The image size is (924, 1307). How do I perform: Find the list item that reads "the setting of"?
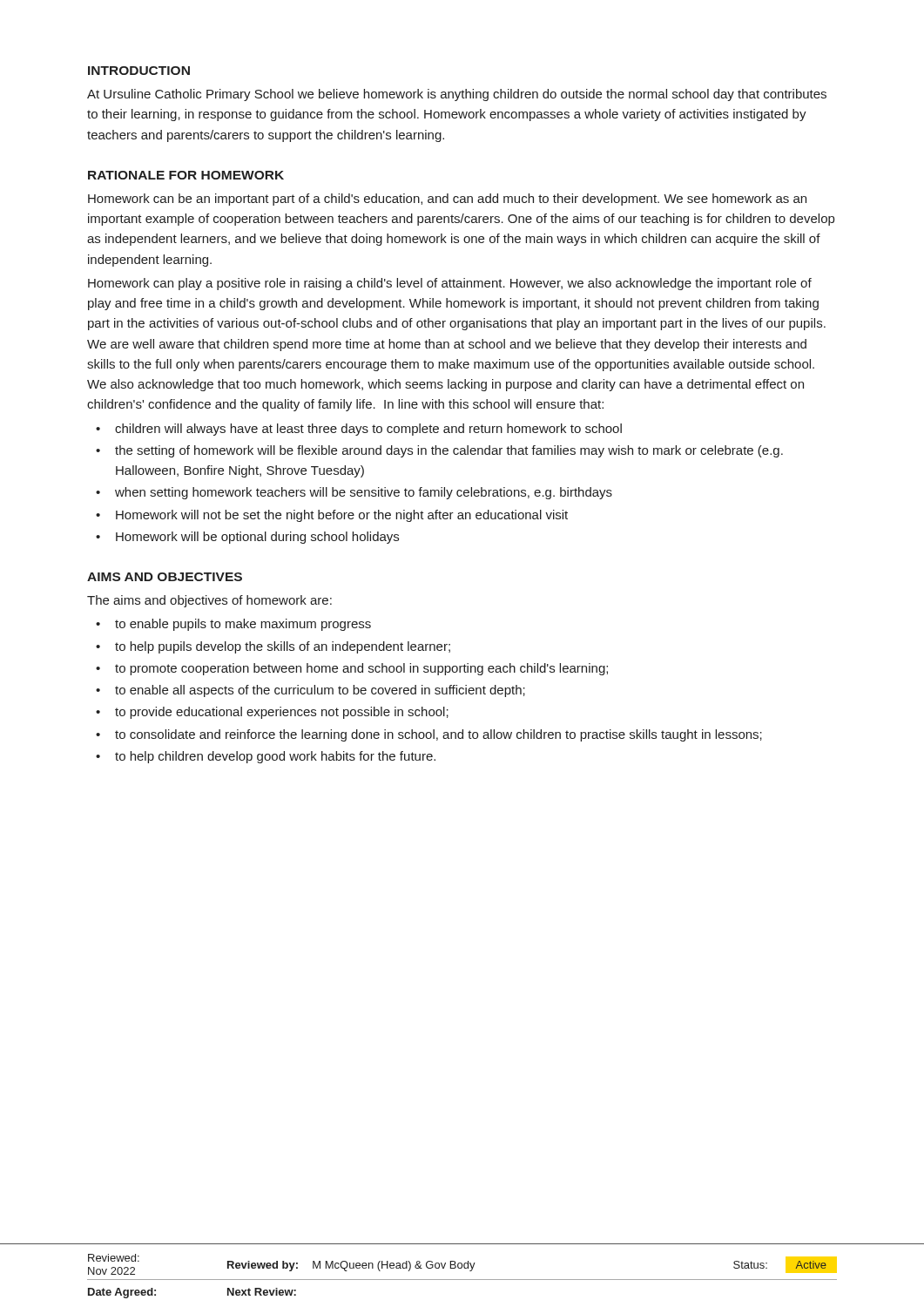(x=449, y=460)
